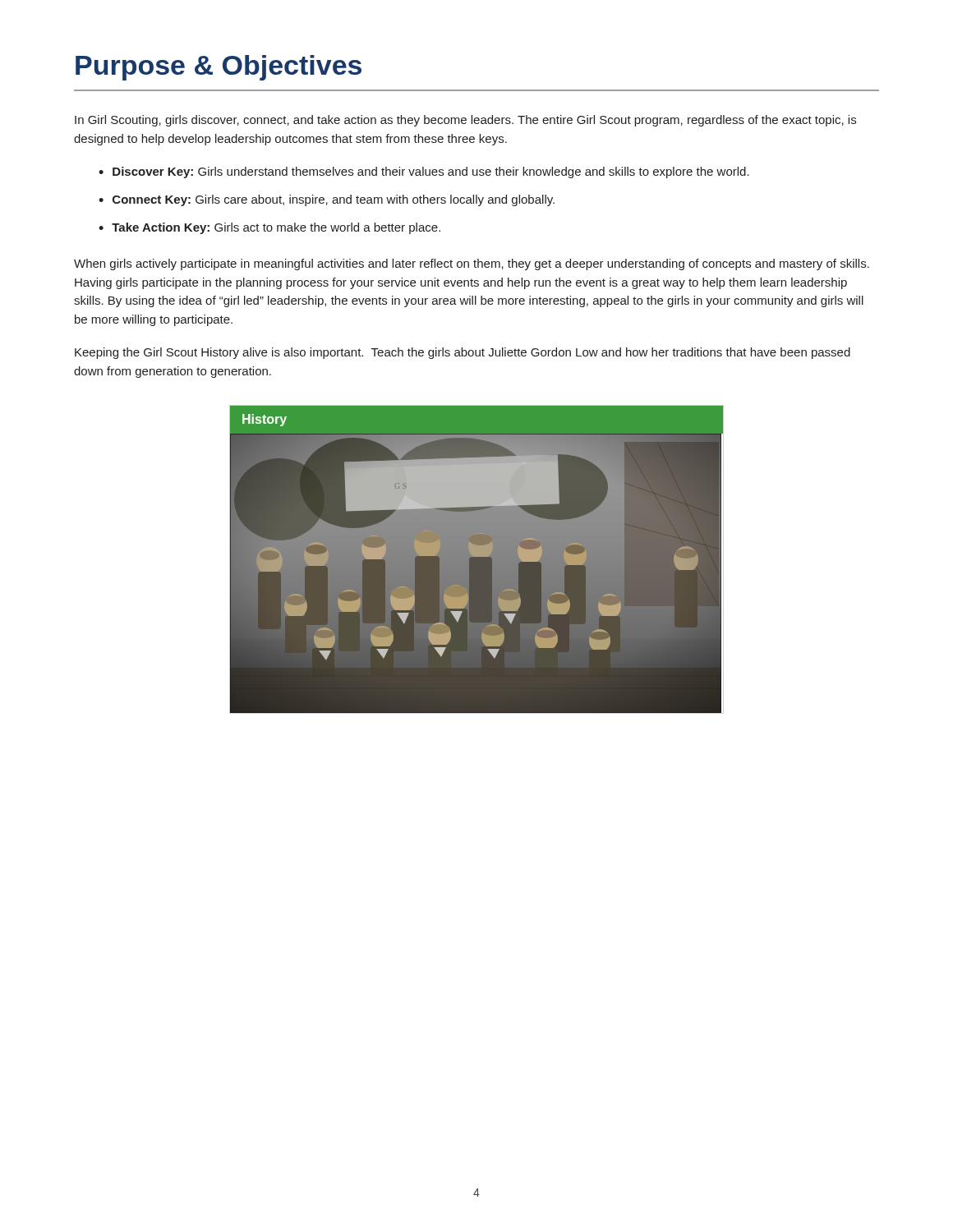953x1232 pixels.
Task: Click on the list item containing "• Connect Key: Girls care about,"
Action: [327, 201]
